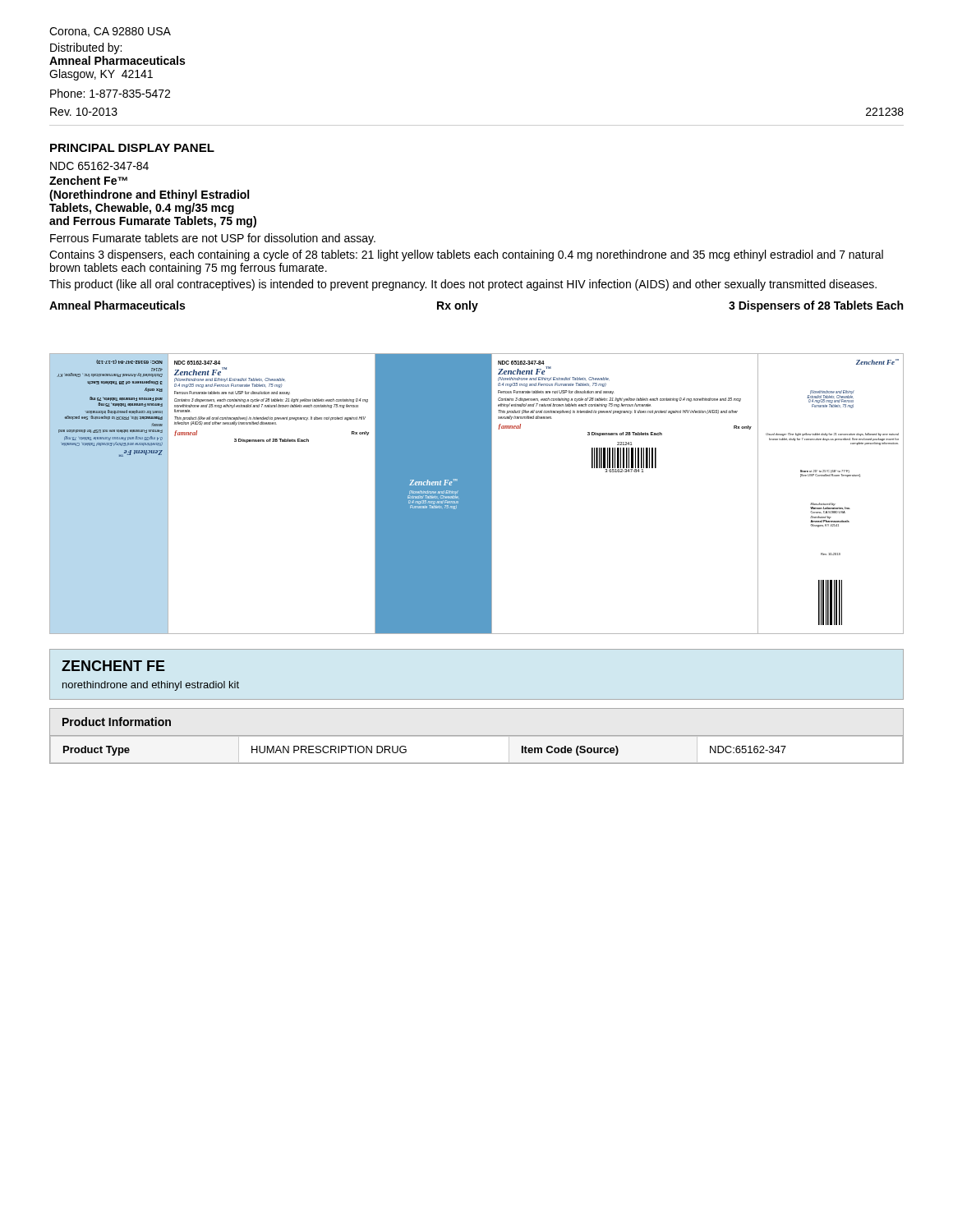Select the text block with the text "(Norethindrone and Ethinyl Estradiol Tablets, Chewable,"

(153, 208)
